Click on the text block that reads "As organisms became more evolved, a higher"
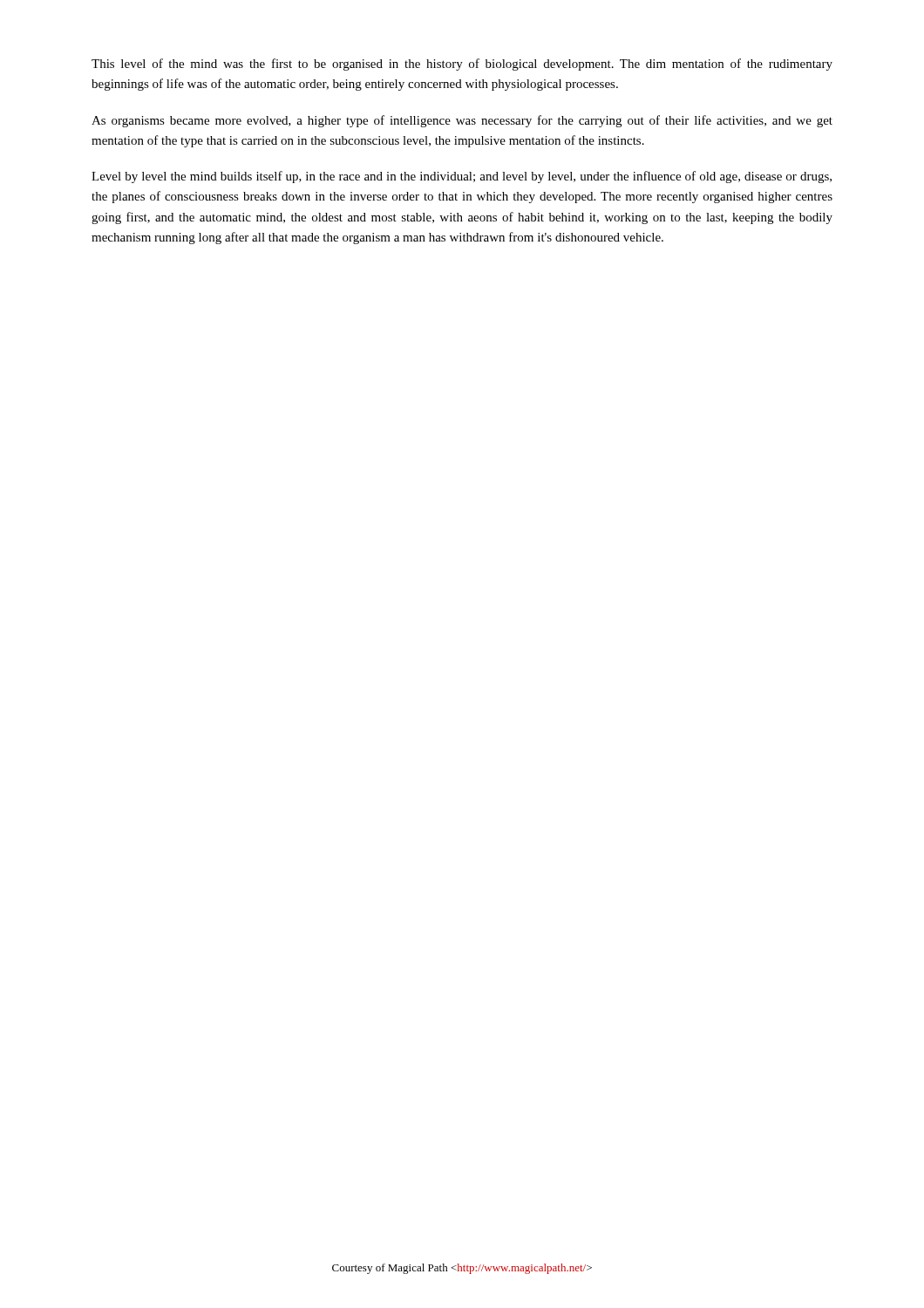The width and height of the screenshot is (924, 1308). [462, 130]
